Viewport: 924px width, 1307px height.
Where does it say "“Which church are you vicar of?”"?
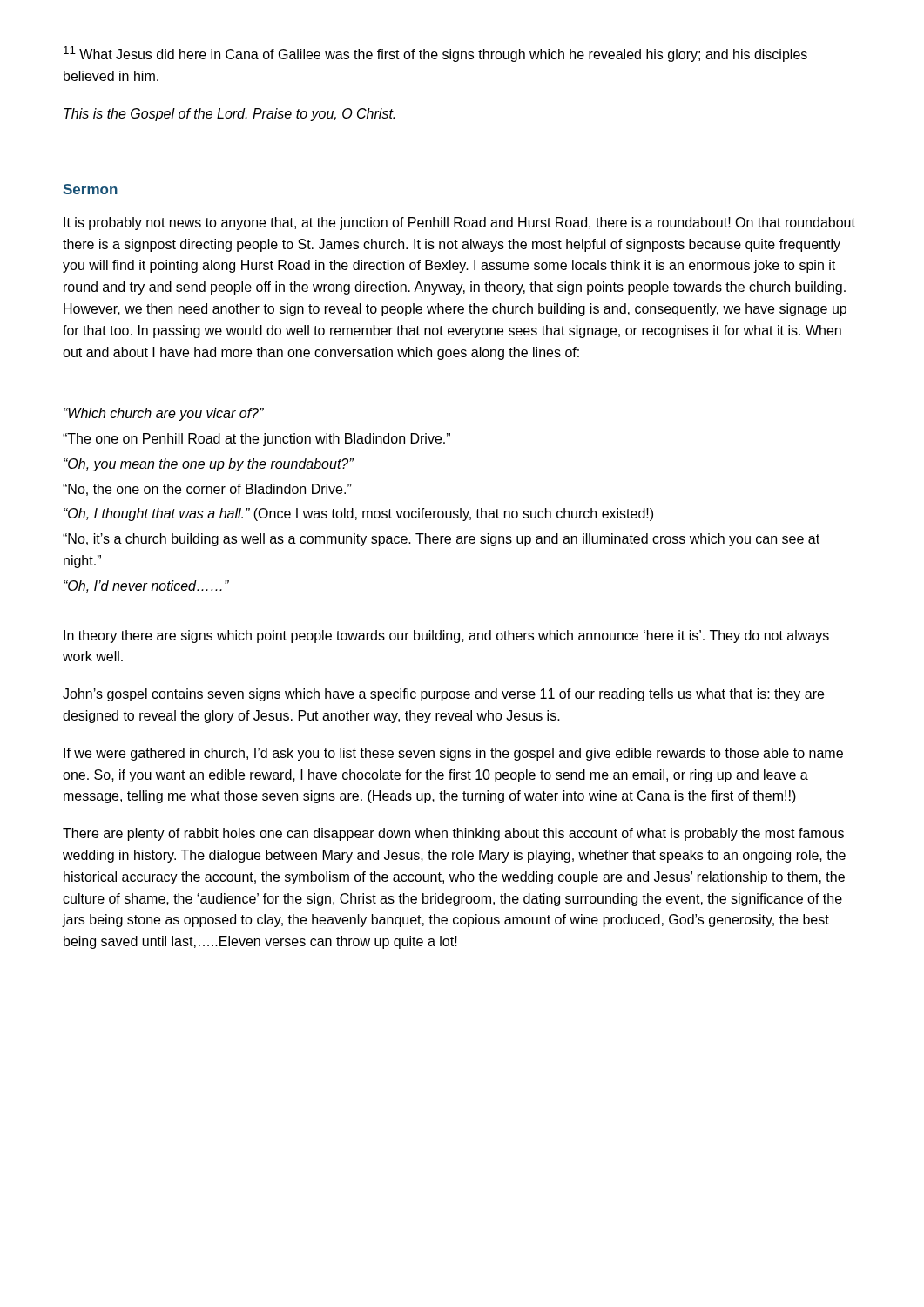coord(163,414)
